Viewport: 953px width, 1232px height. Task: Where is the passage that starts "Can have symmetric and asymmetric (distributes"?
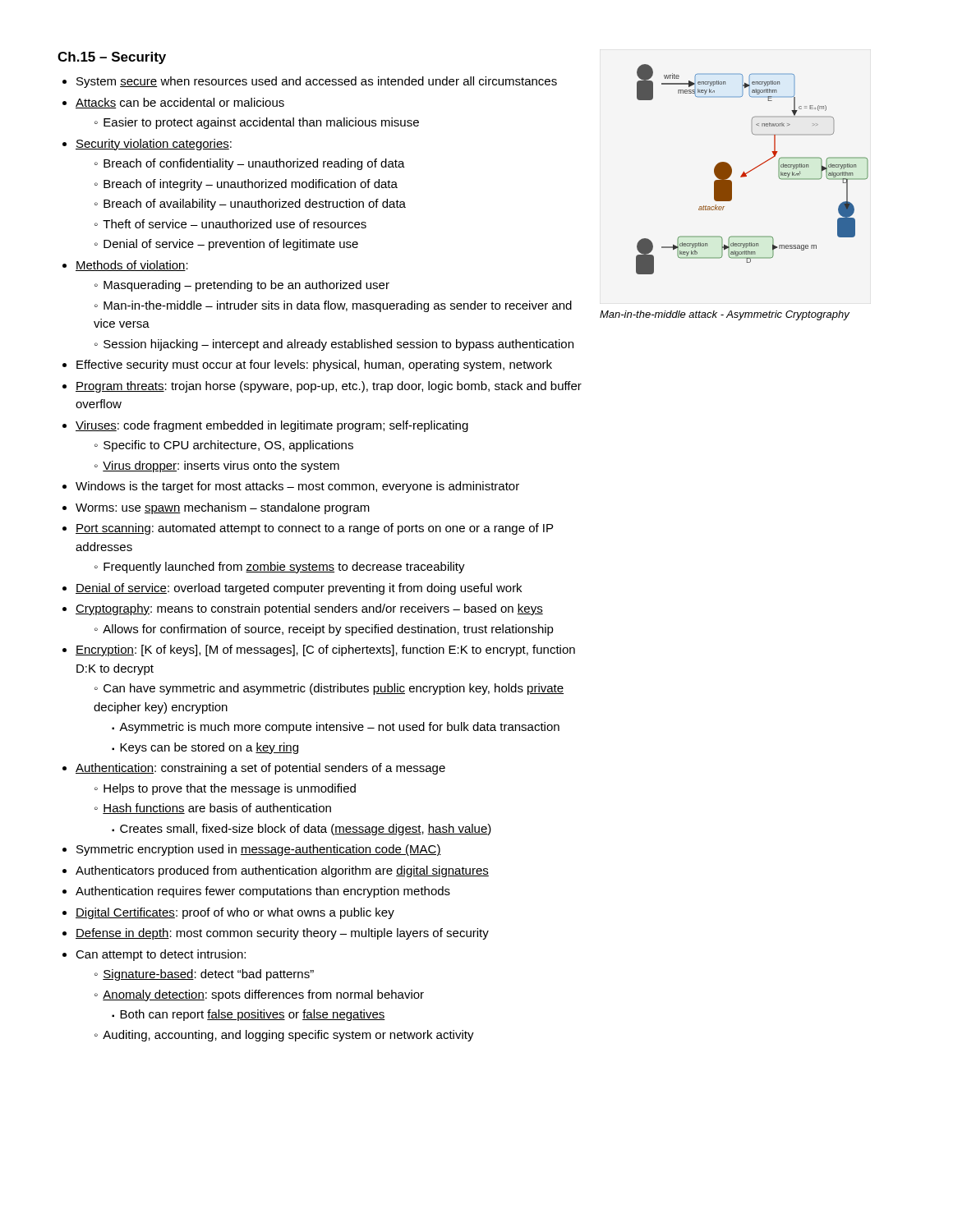coord(339,719)
